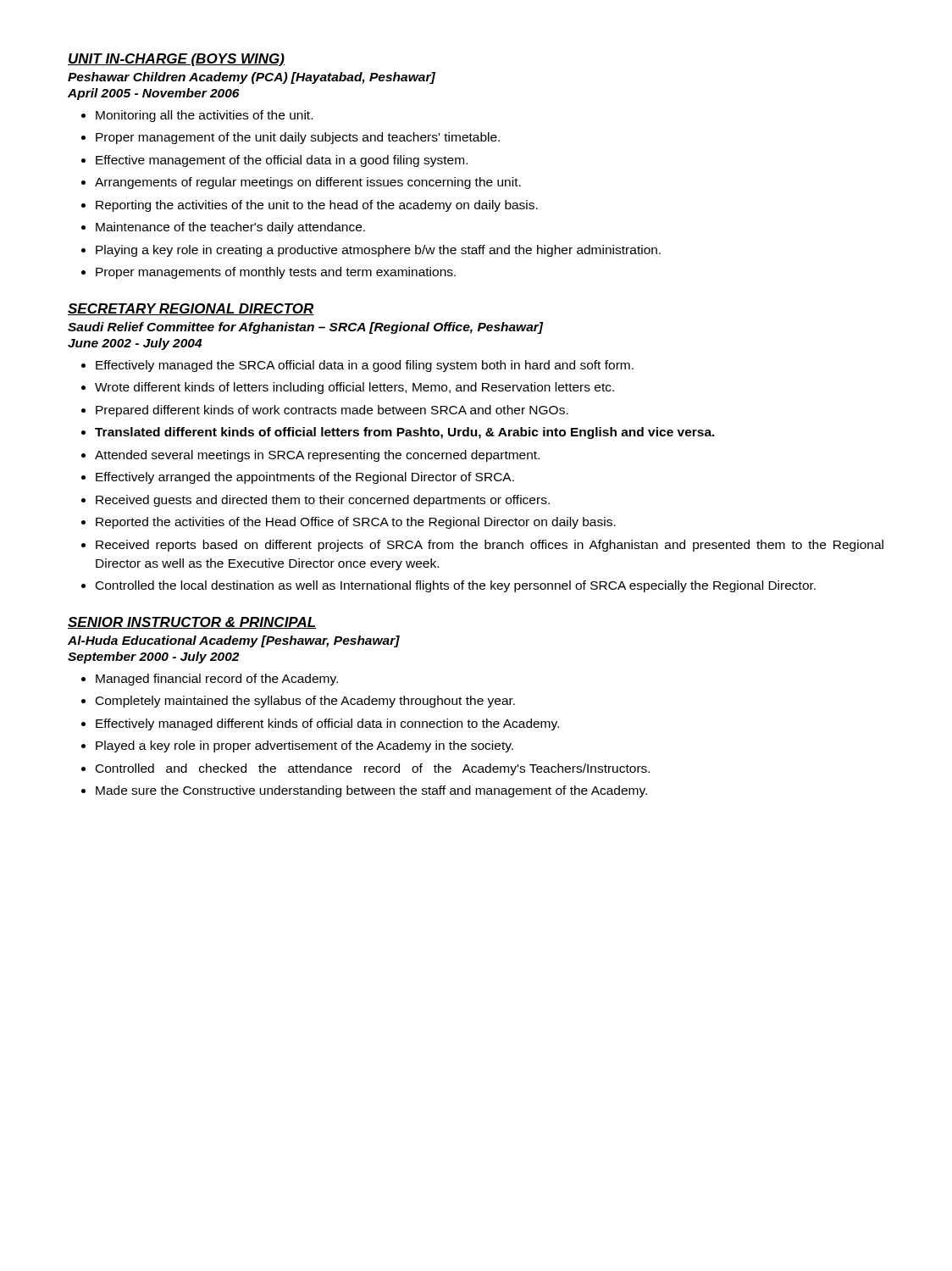Click on the list item containing "Arrangements of regular meetings"
The image size is (952, 1271).
[308, 182]
